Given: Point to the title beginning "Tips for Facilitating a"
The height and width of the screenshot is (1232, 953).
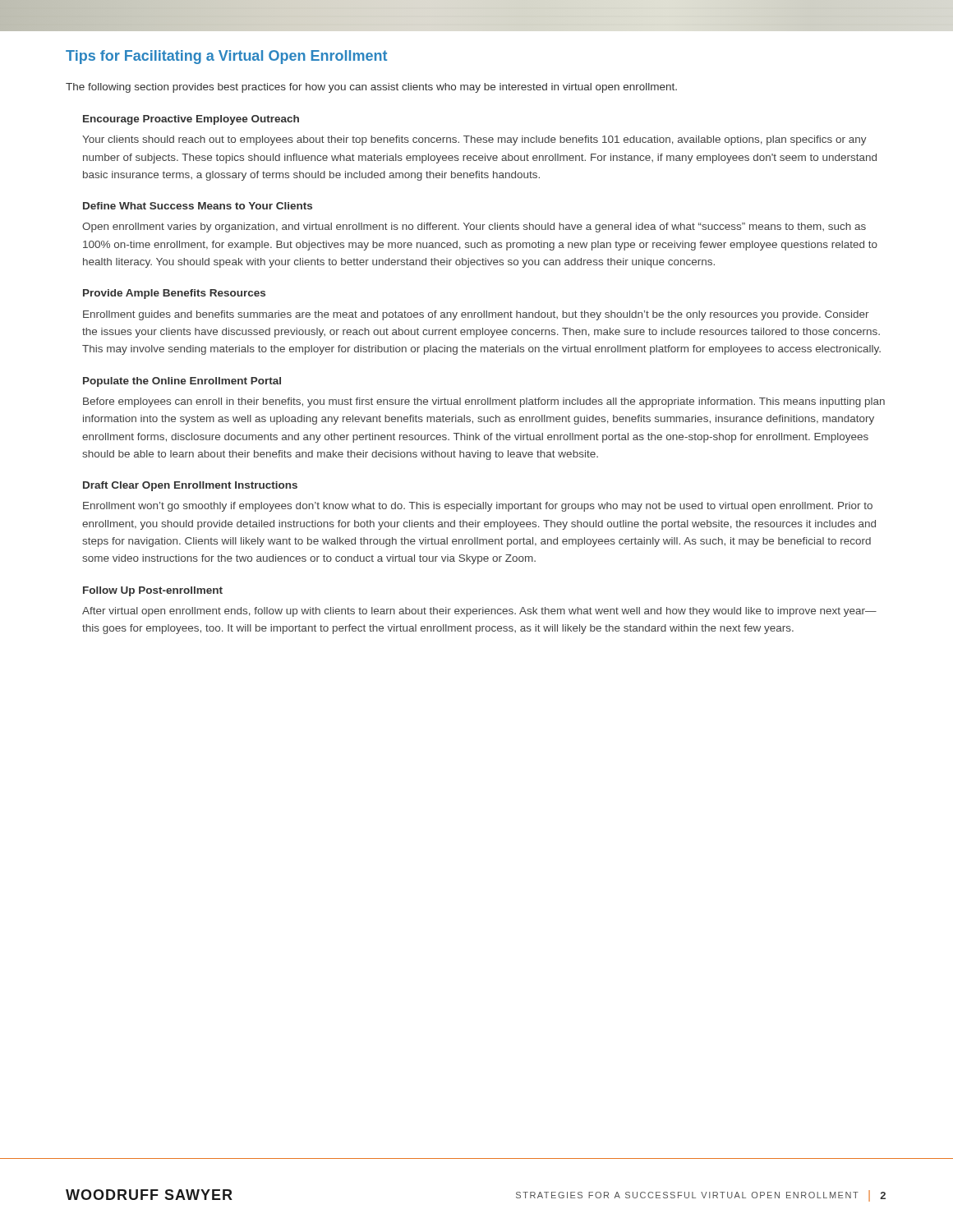Looking at the screenshot, I should click(227, 56).
